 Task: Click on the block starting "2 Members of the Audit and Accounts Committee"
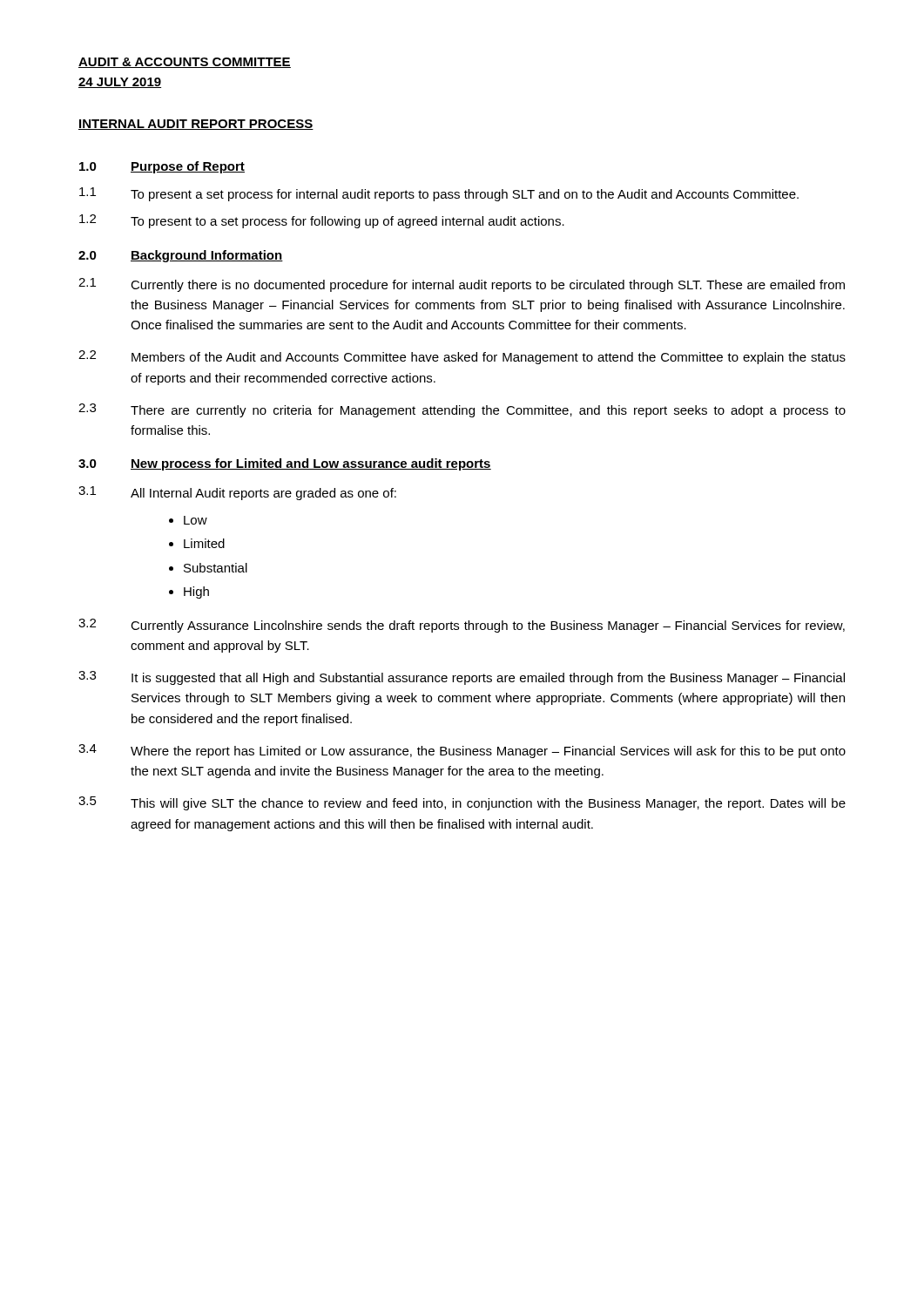462,367
